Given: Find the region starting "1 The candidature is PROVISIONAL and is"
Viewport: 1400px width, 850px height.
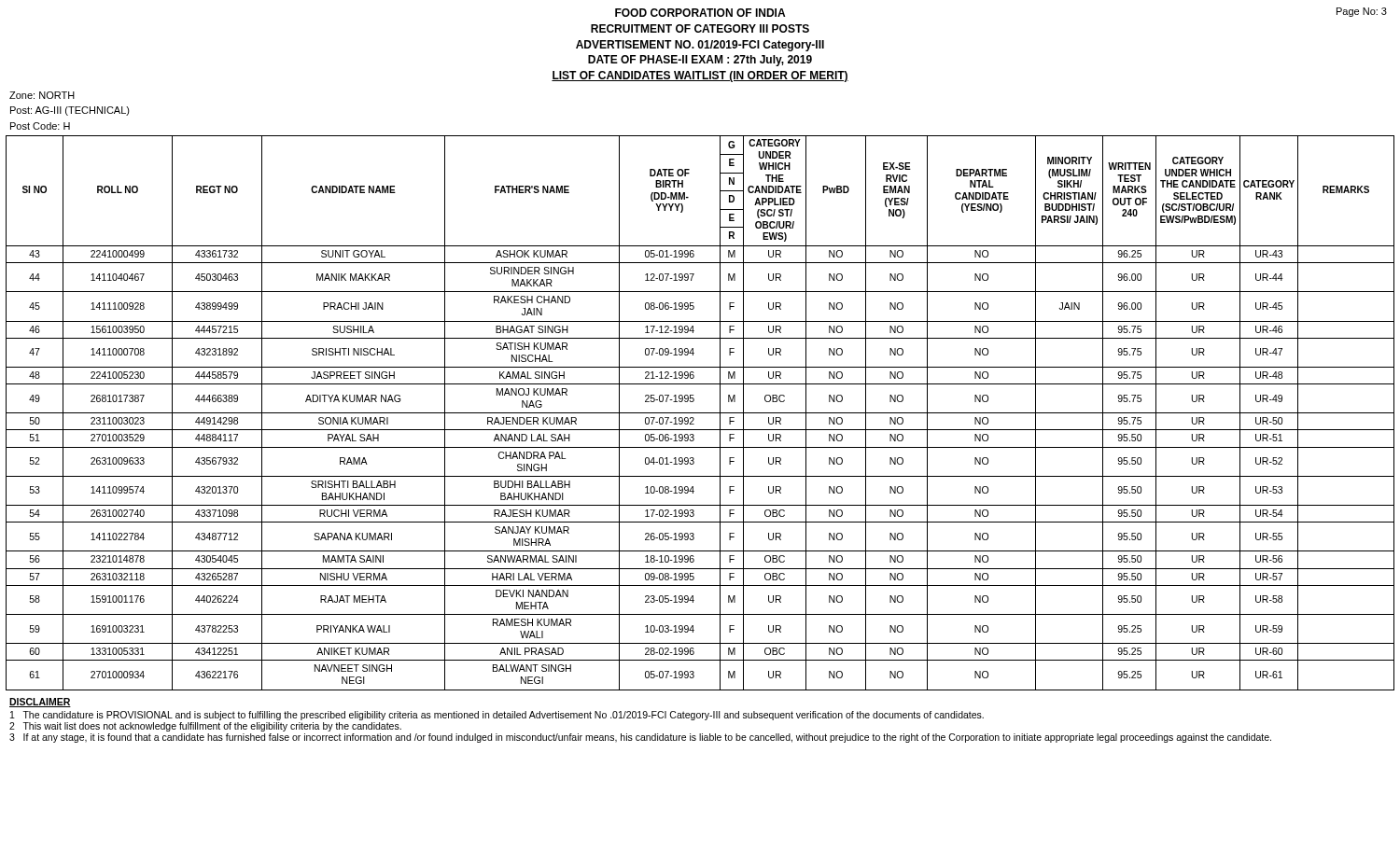Looking at the screenshot, I should (497, 714).
